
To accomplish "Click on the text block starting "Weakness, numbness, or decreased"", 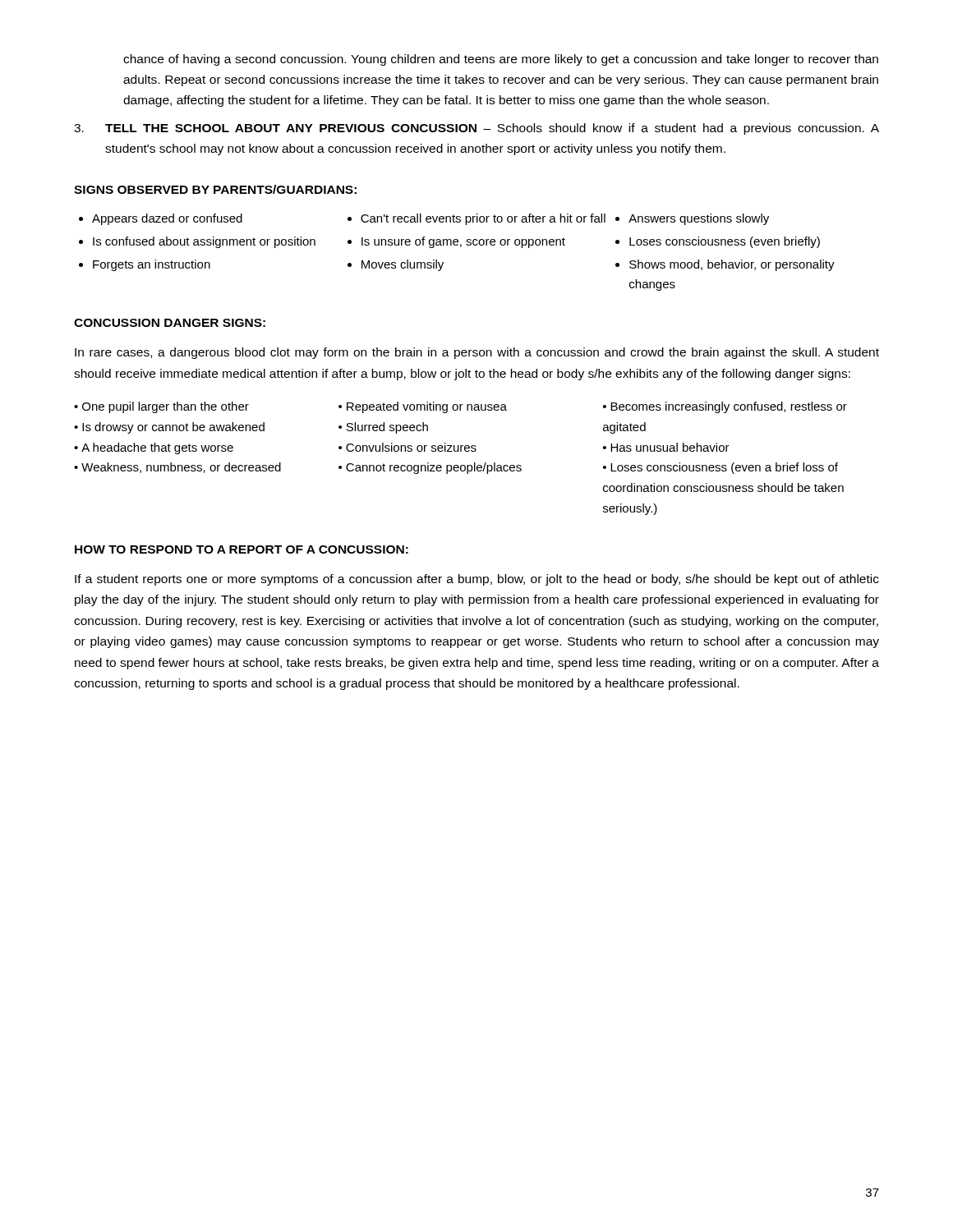I will click(x=181, y=467).
